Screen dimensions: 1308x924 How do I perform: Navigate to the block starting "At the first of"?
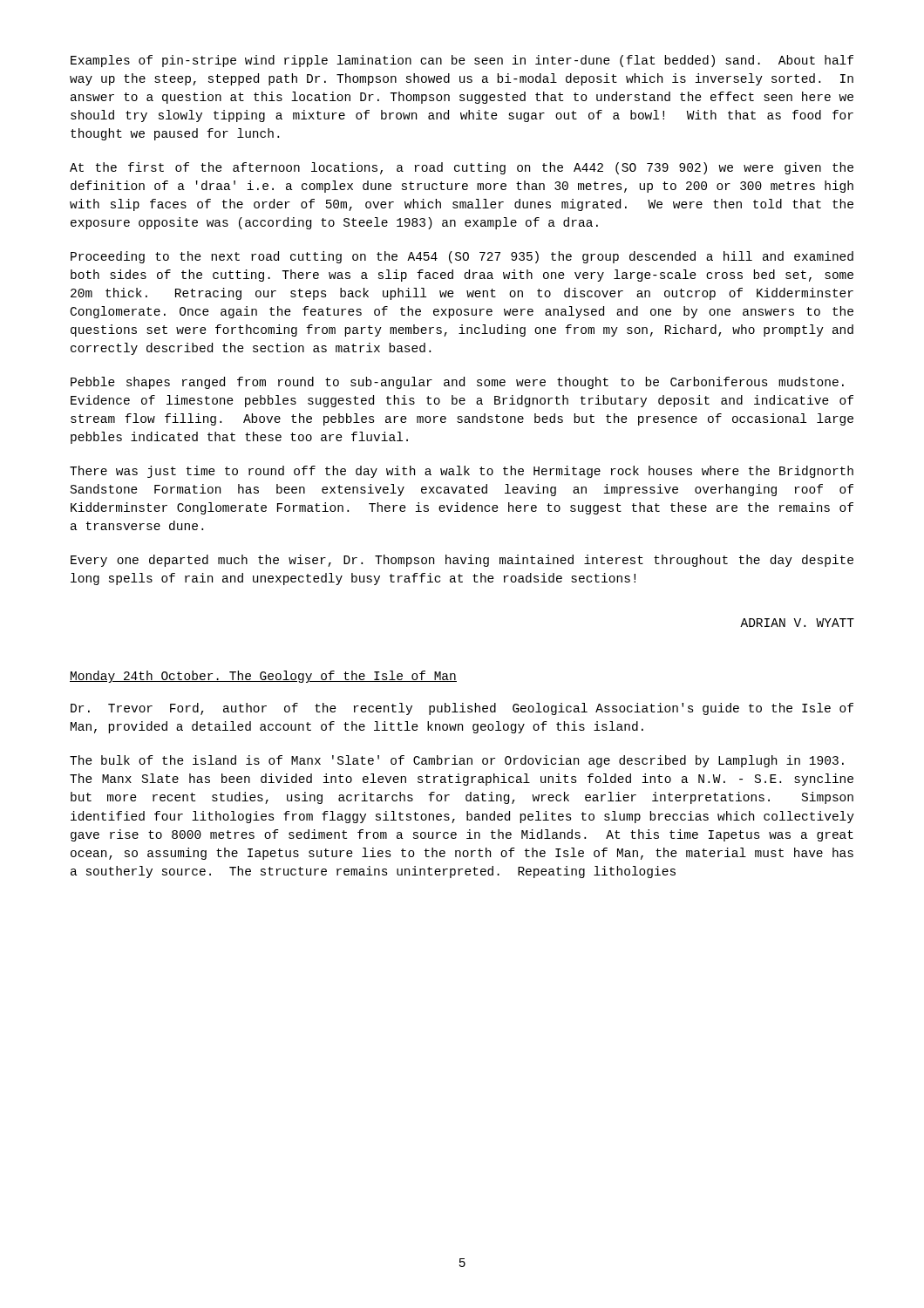(x=462, y=196)
